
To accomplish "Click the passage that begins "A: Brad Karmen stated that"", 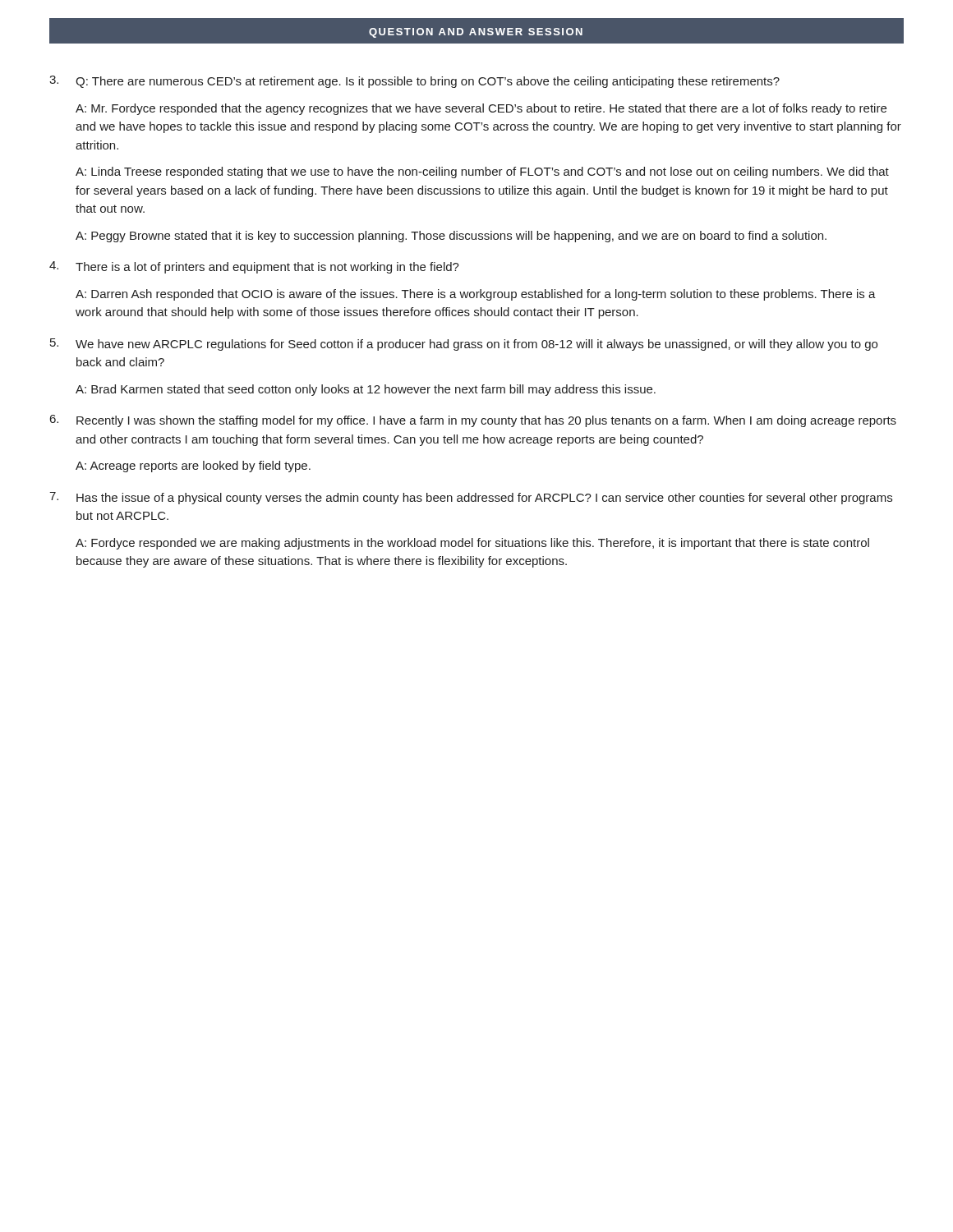I will pyautogui.click(x=490, y=389).
